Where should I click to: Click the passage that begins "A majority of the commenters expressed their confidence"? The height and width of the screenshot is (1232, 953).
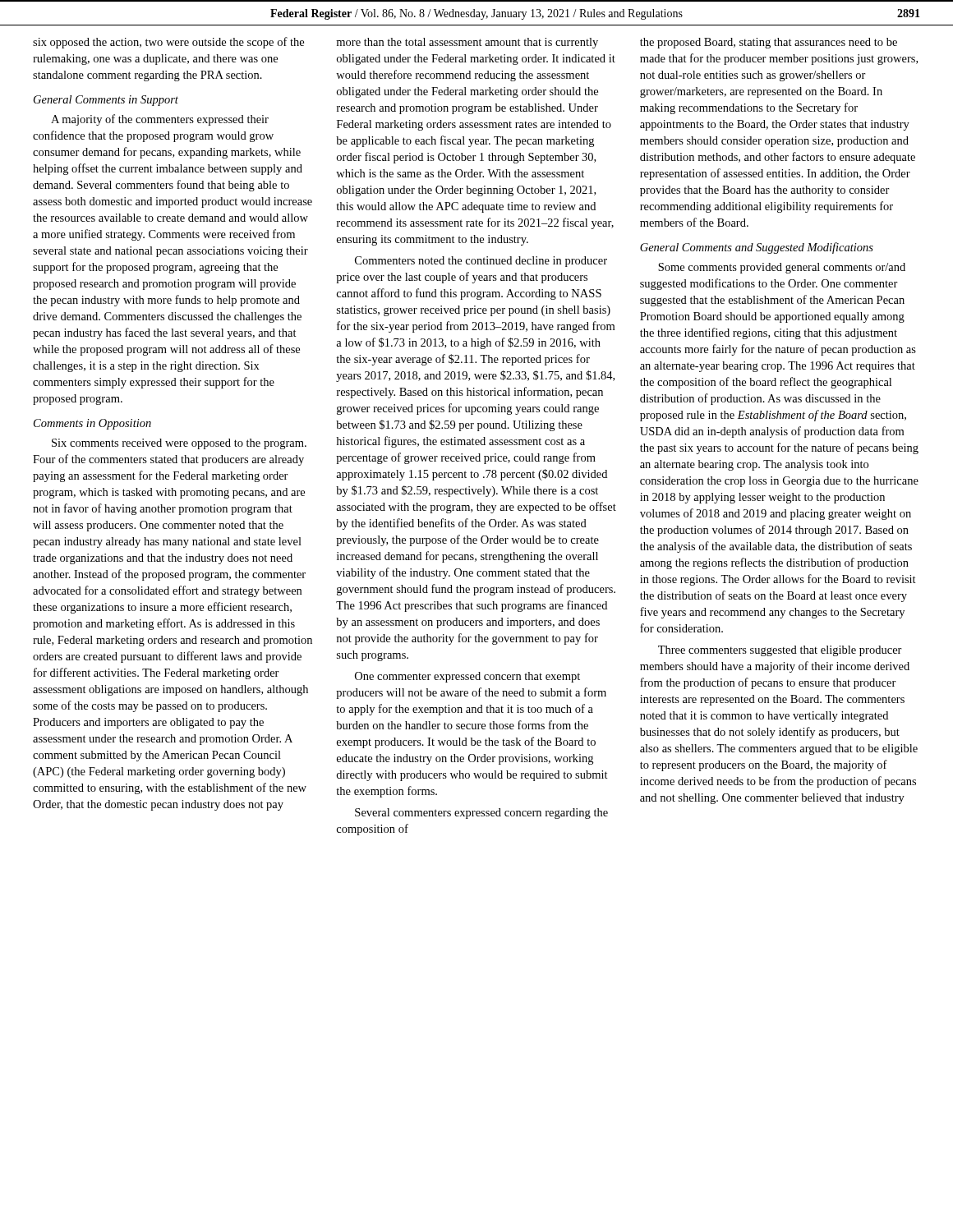click(173, 259)
